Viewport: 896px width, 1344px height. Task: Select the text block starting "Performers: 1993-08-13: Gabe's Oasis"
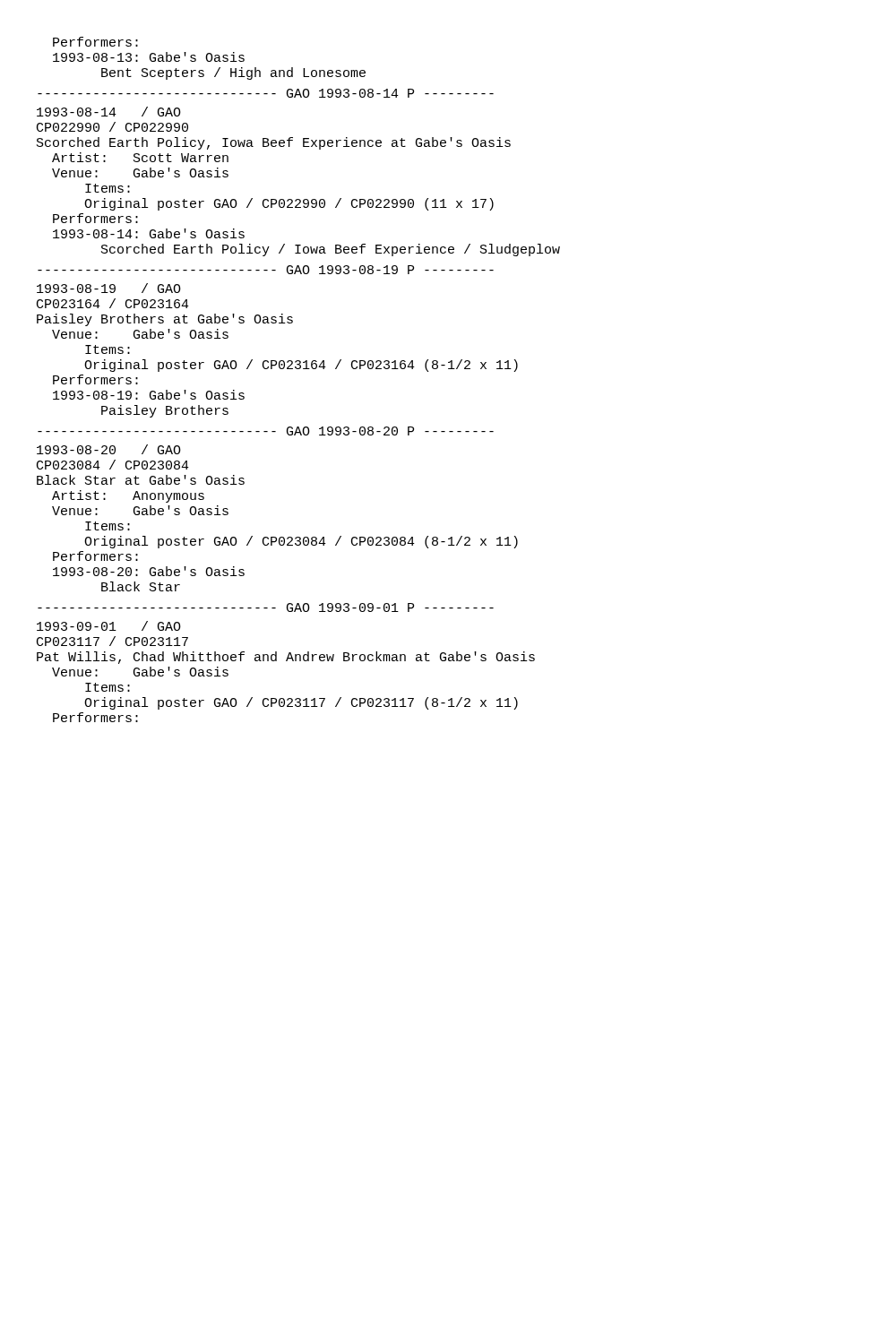pos(95,42)
